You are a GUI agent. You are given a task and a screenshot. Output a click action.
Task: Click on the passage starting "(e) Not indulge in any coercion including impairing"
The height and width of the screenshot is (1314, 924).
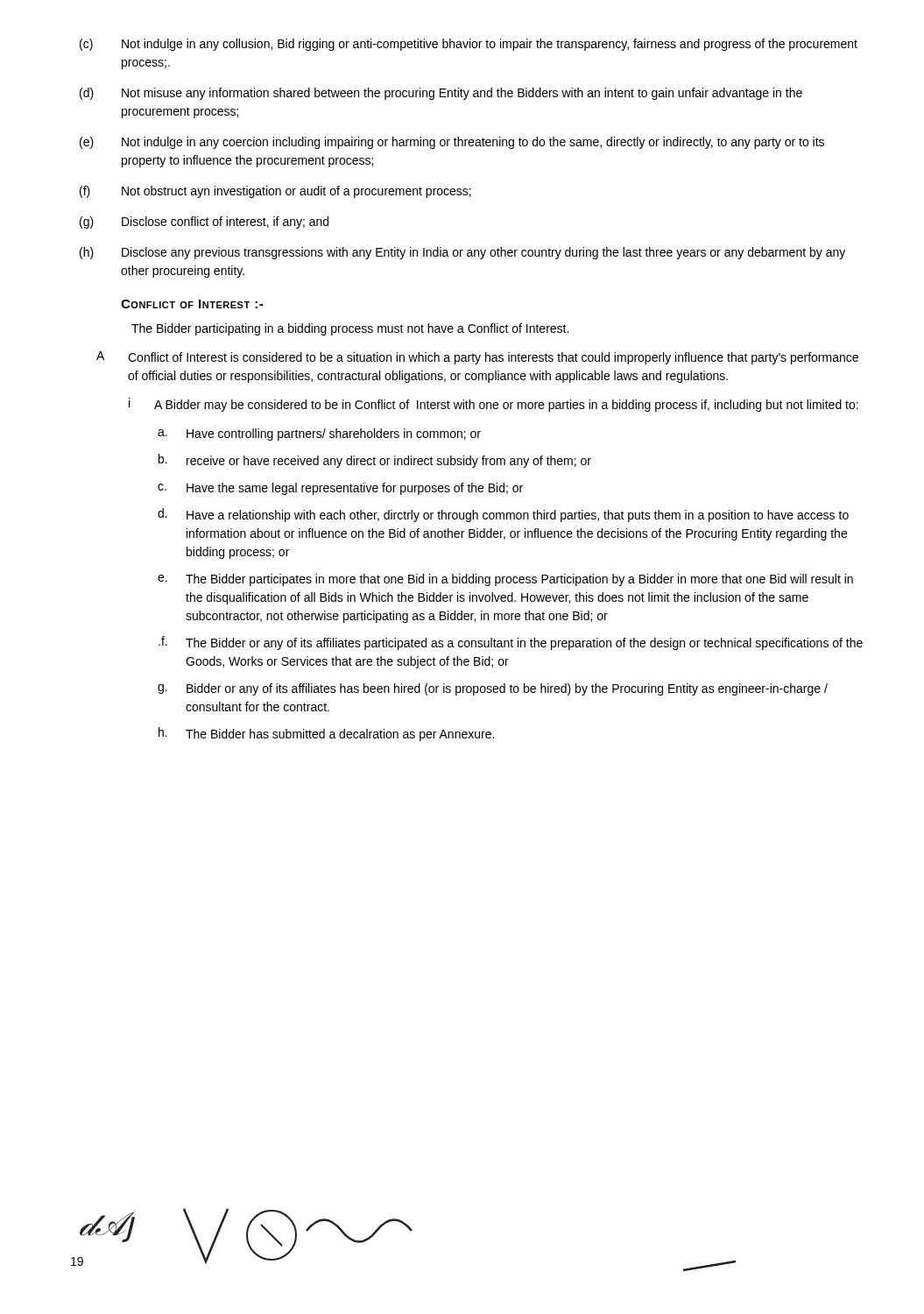point(475,152)
